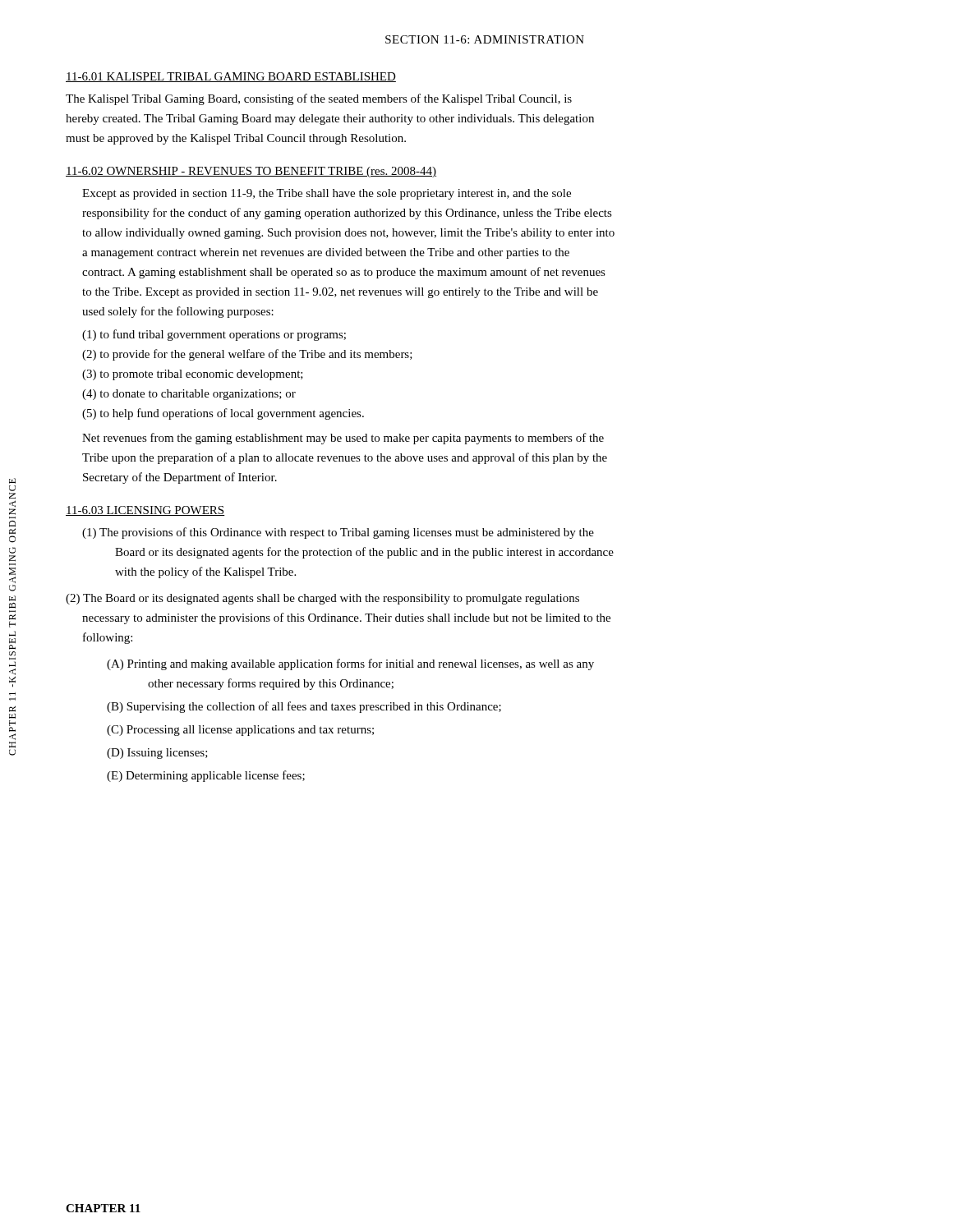Find the element starting "(E) Determining applicable"
The image size is (953, 1232).
(x=206, y=775)
